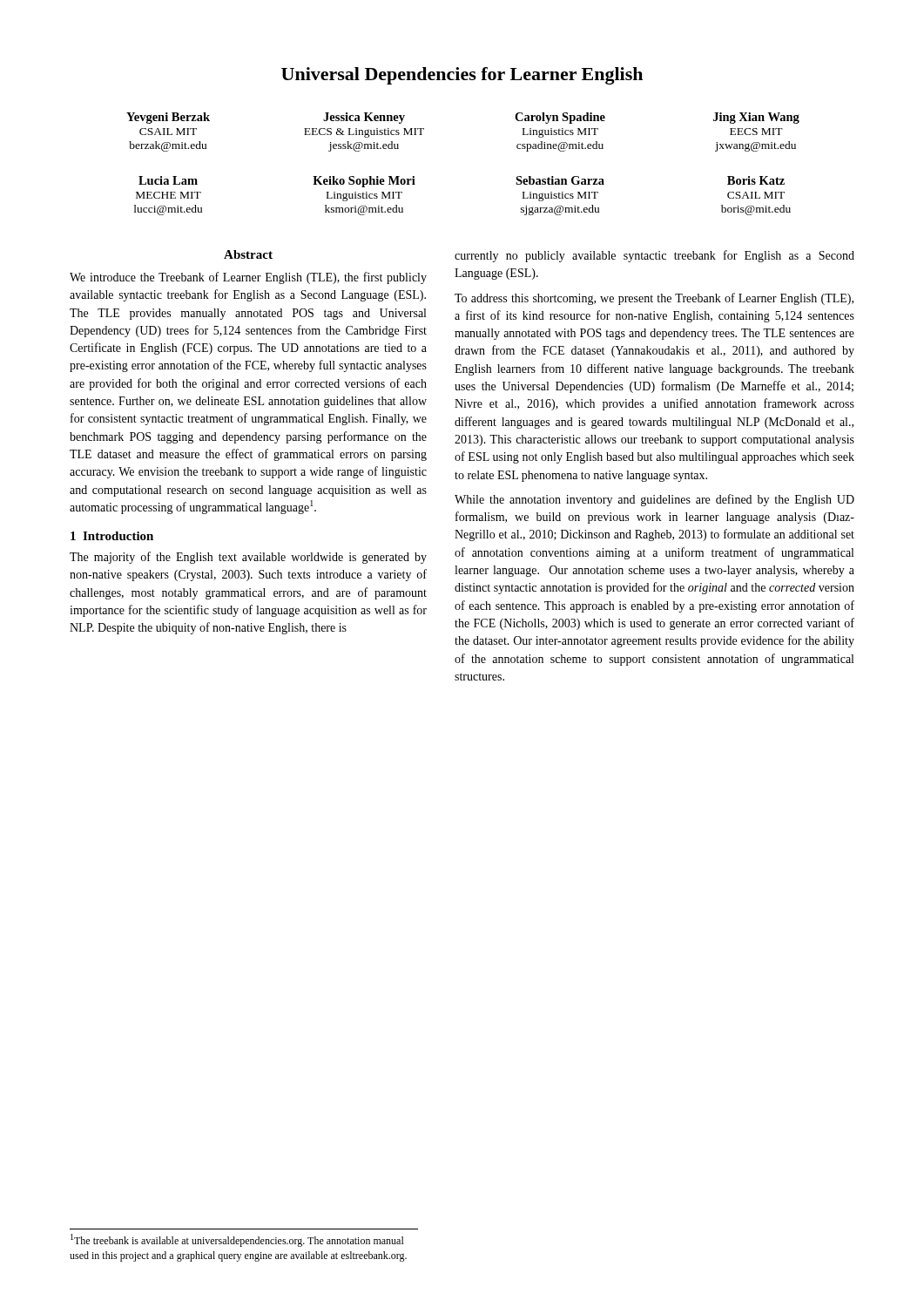The width and height of the screenshot is (924, 1307).
Task: Select the text starting "Yevgeni Berzak CSAIL MIT berzak@mit.edu Jessica"
Action: (175, 118)
